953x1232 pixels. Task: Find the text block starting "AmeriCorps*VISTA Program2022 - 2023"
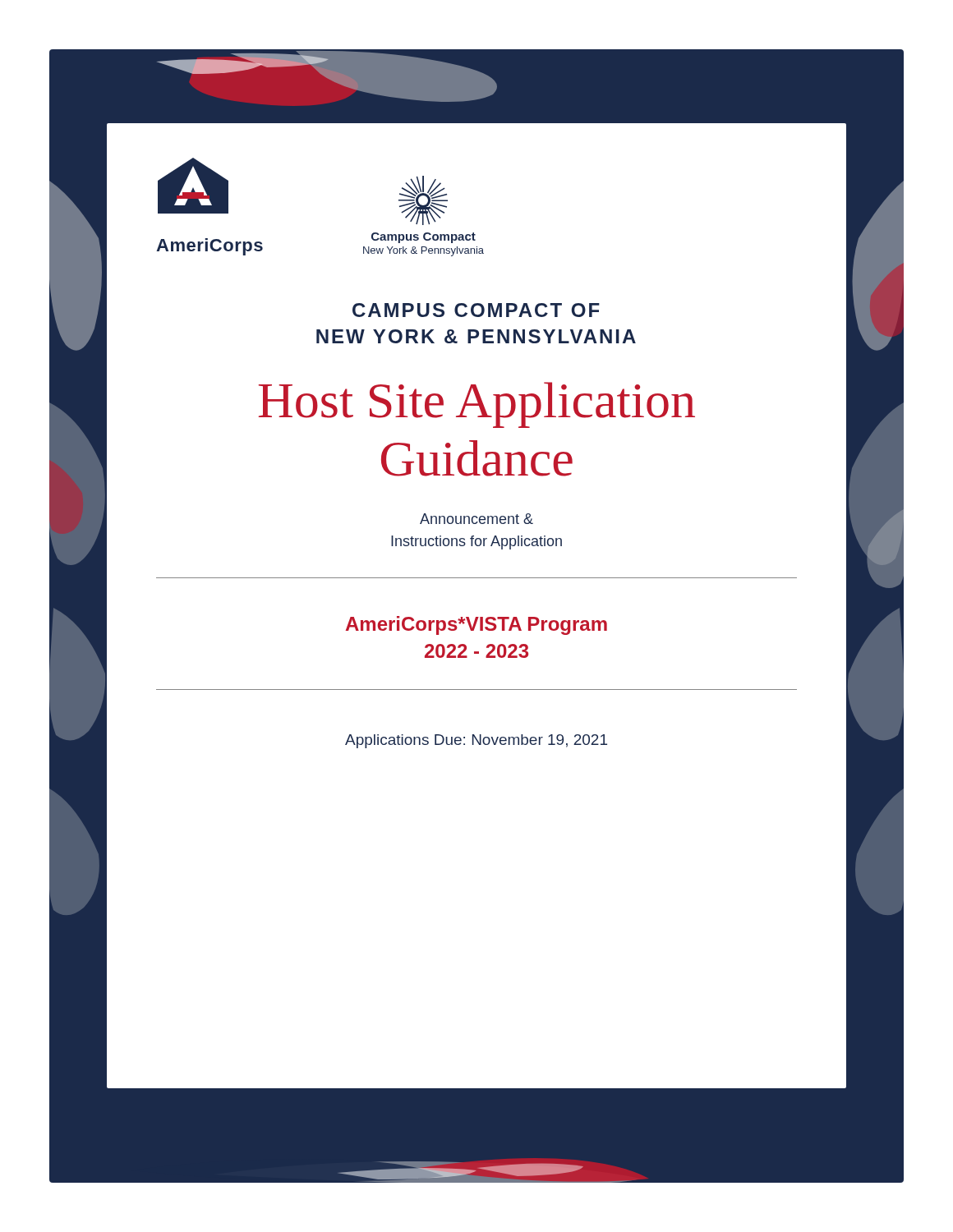(476, 638)
